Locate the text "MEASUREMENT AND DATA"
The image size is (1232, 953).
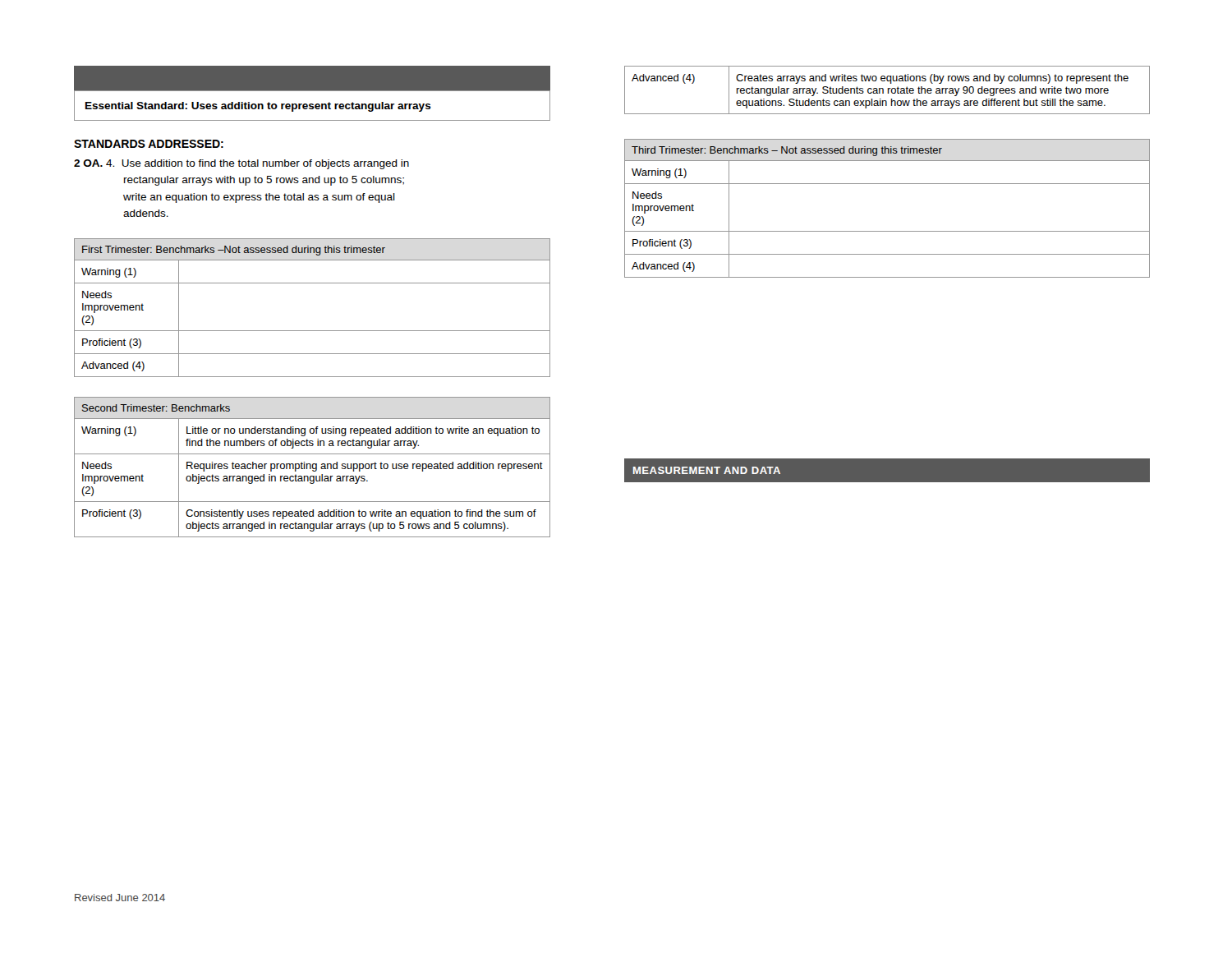[x=707, y=470]
